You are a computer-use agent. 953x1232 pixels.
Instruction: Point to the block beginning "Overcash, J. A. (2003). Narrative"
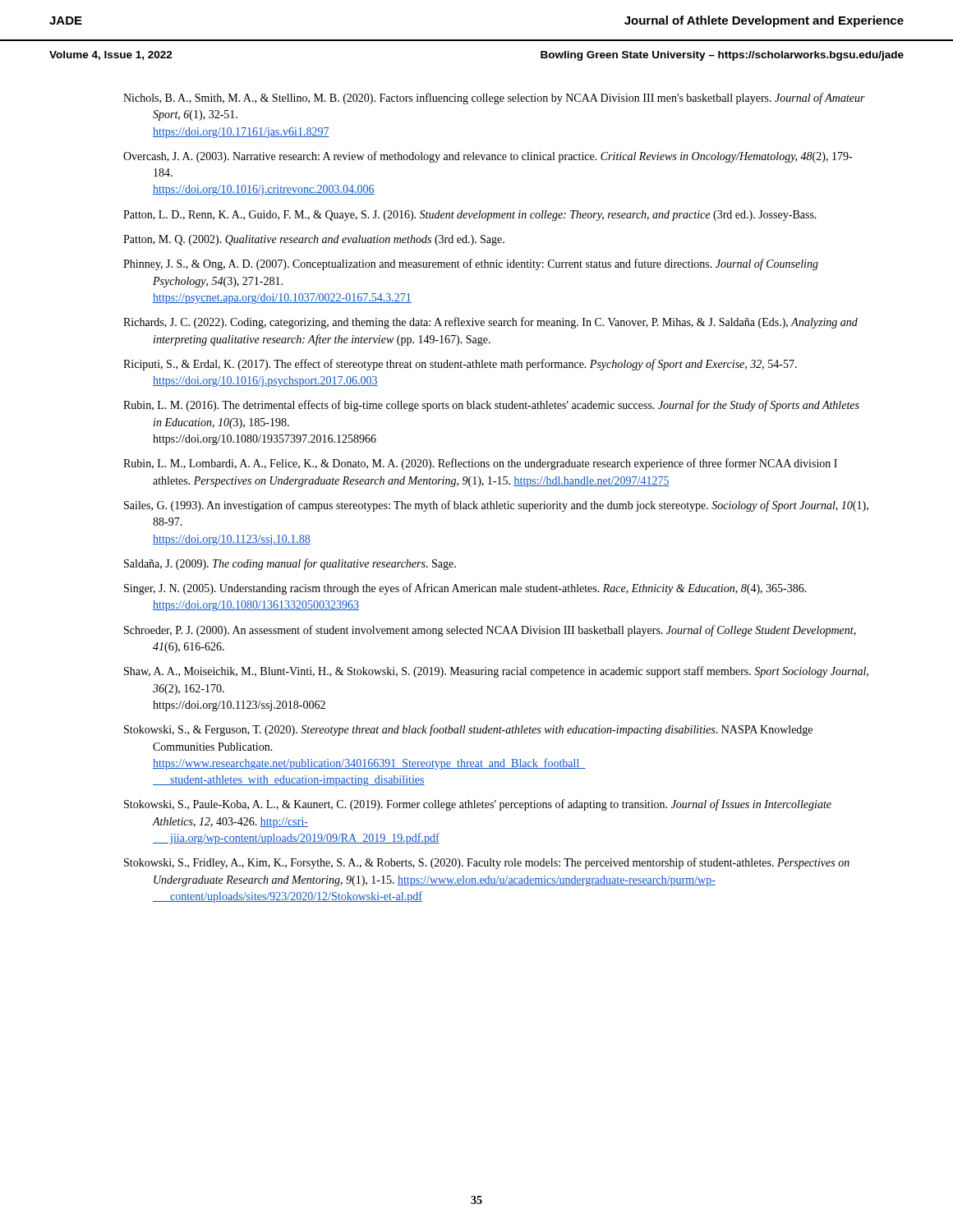[x=488, y=157]
